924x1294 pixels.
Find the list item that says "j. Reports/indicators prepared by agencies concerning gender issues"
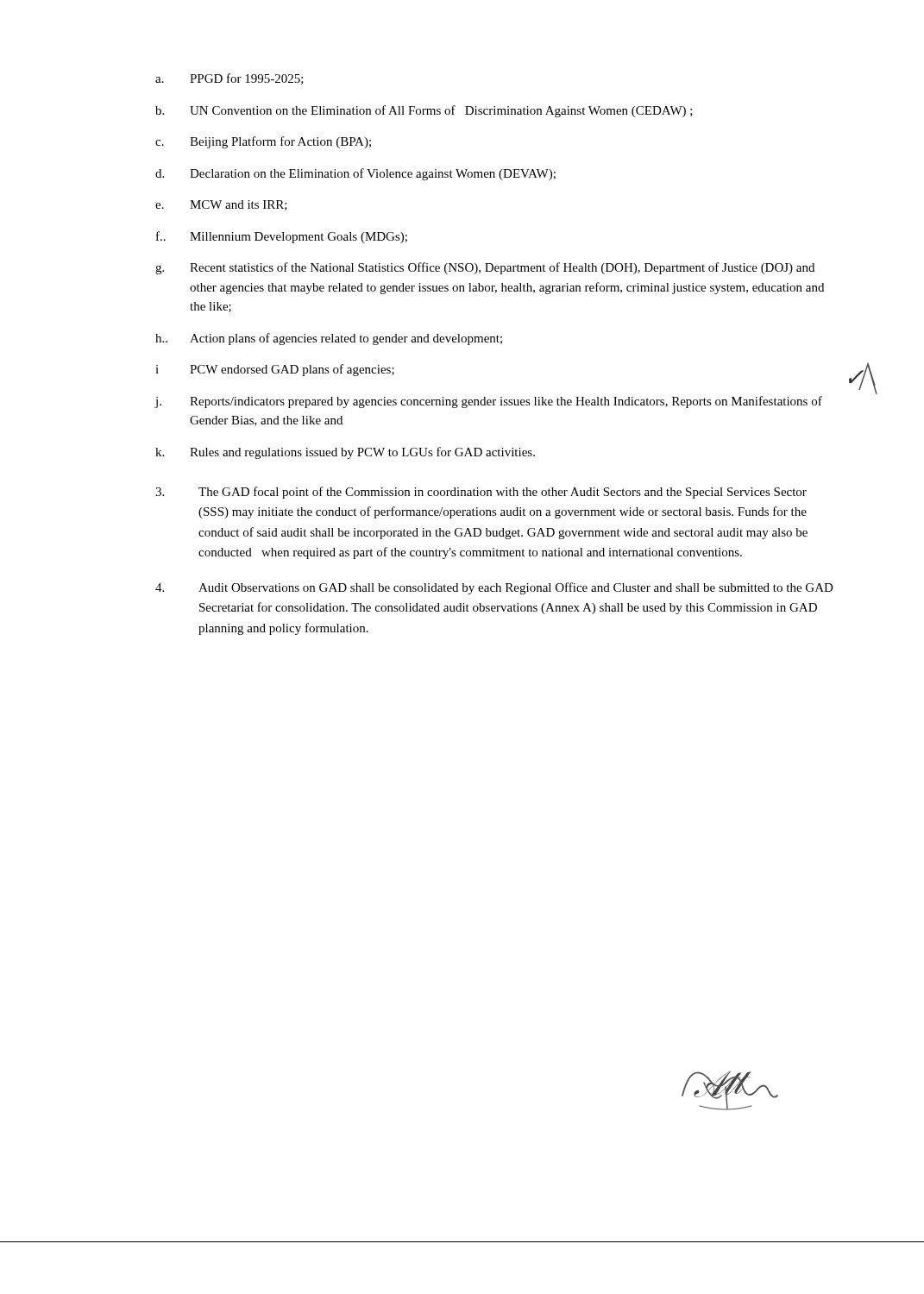tap(497, 411)
